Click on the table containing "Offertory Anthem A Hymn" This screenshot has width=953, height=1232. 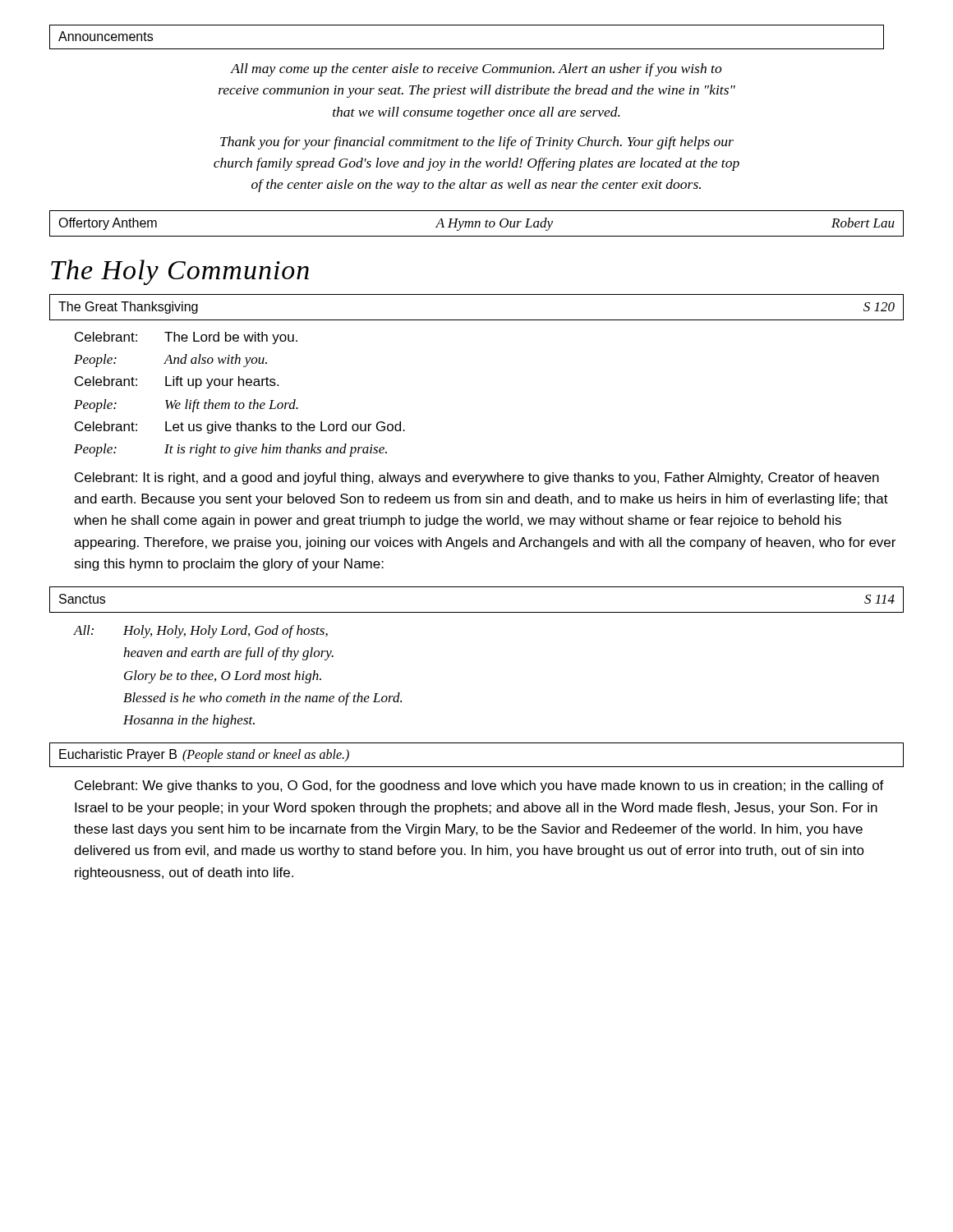[476, 223]
